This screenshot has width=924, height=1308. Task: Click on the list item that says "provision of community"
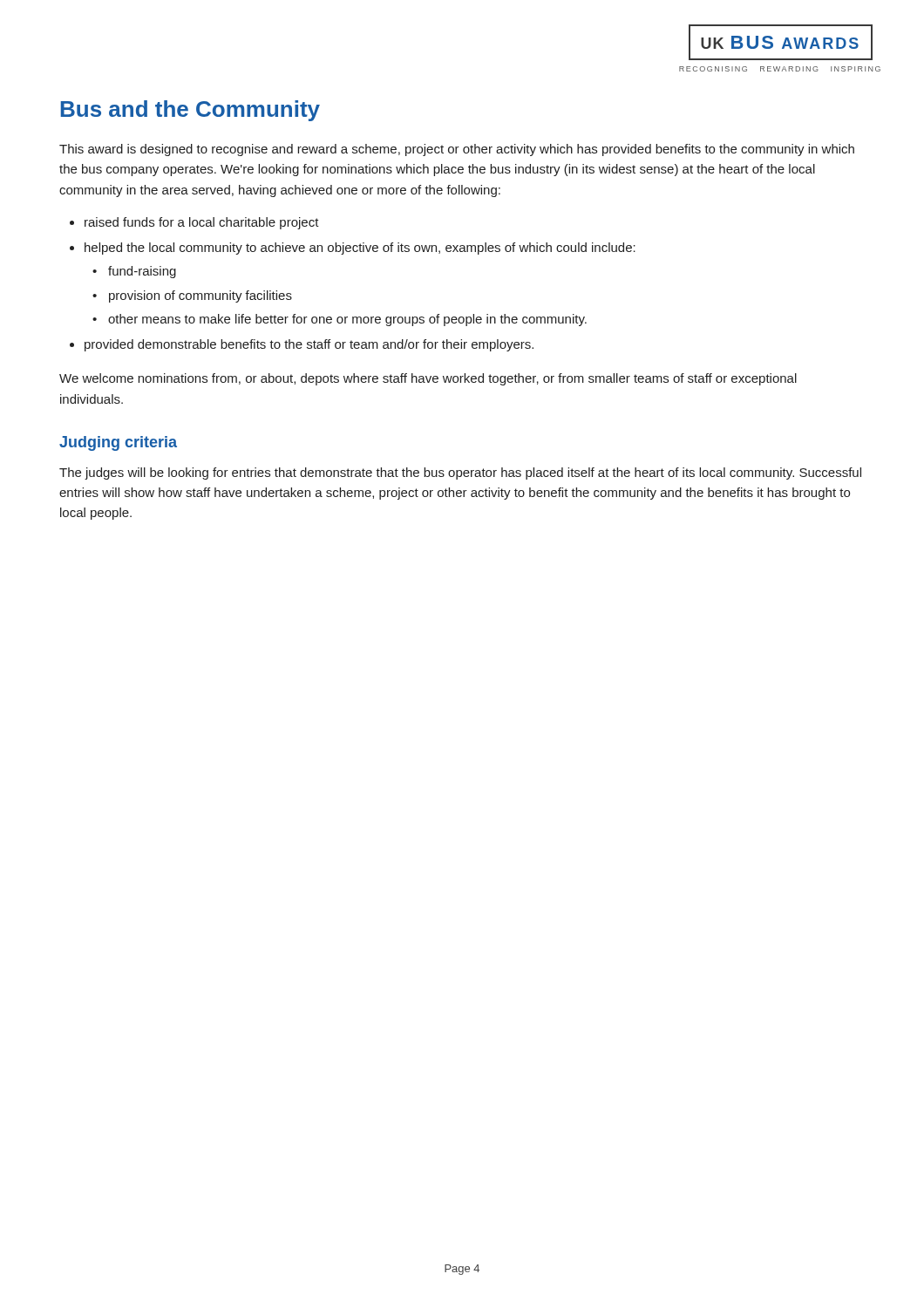[200, 295]
